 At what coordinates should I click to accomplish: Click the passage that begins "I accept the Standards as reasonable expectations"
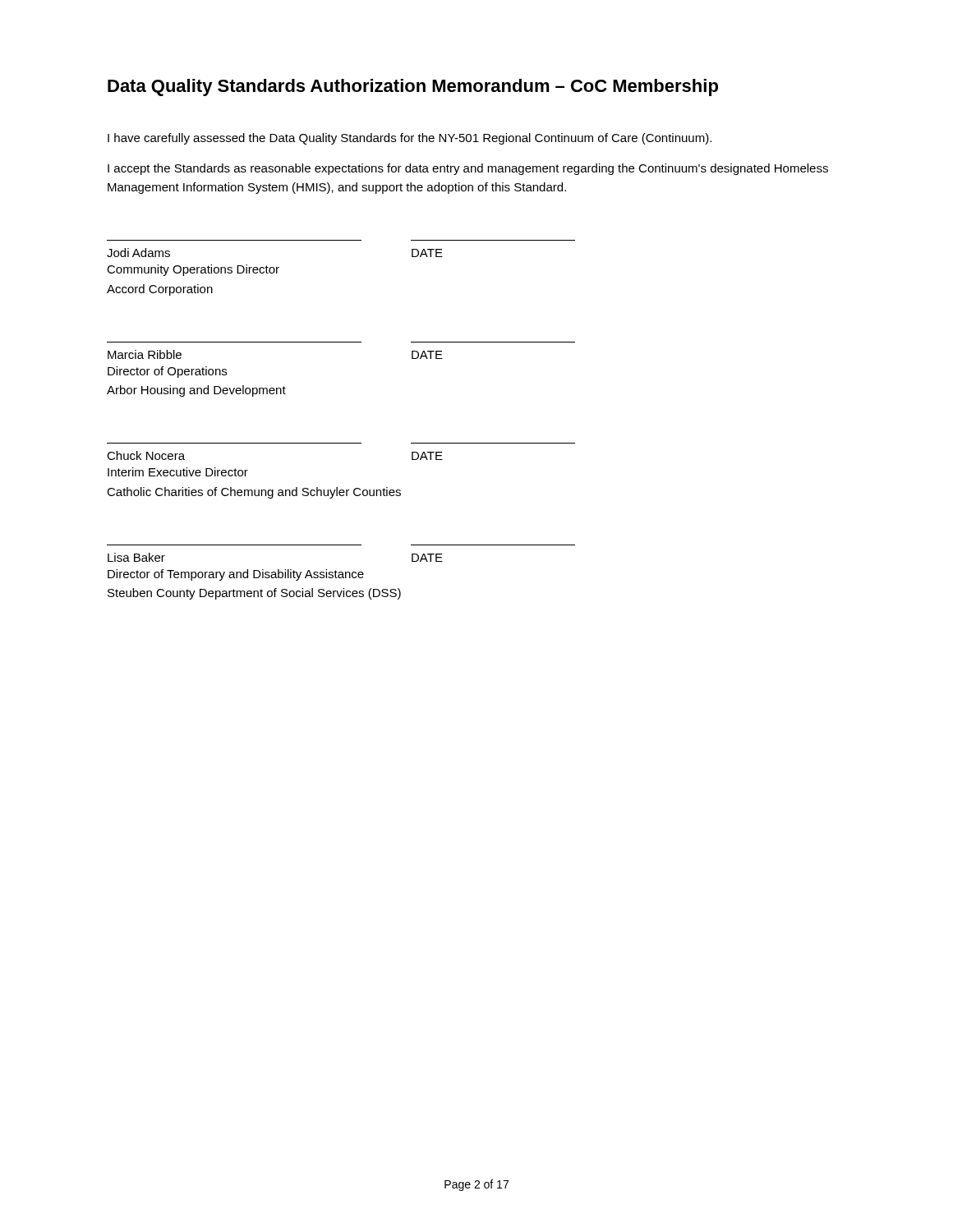(x=468, y=177)
